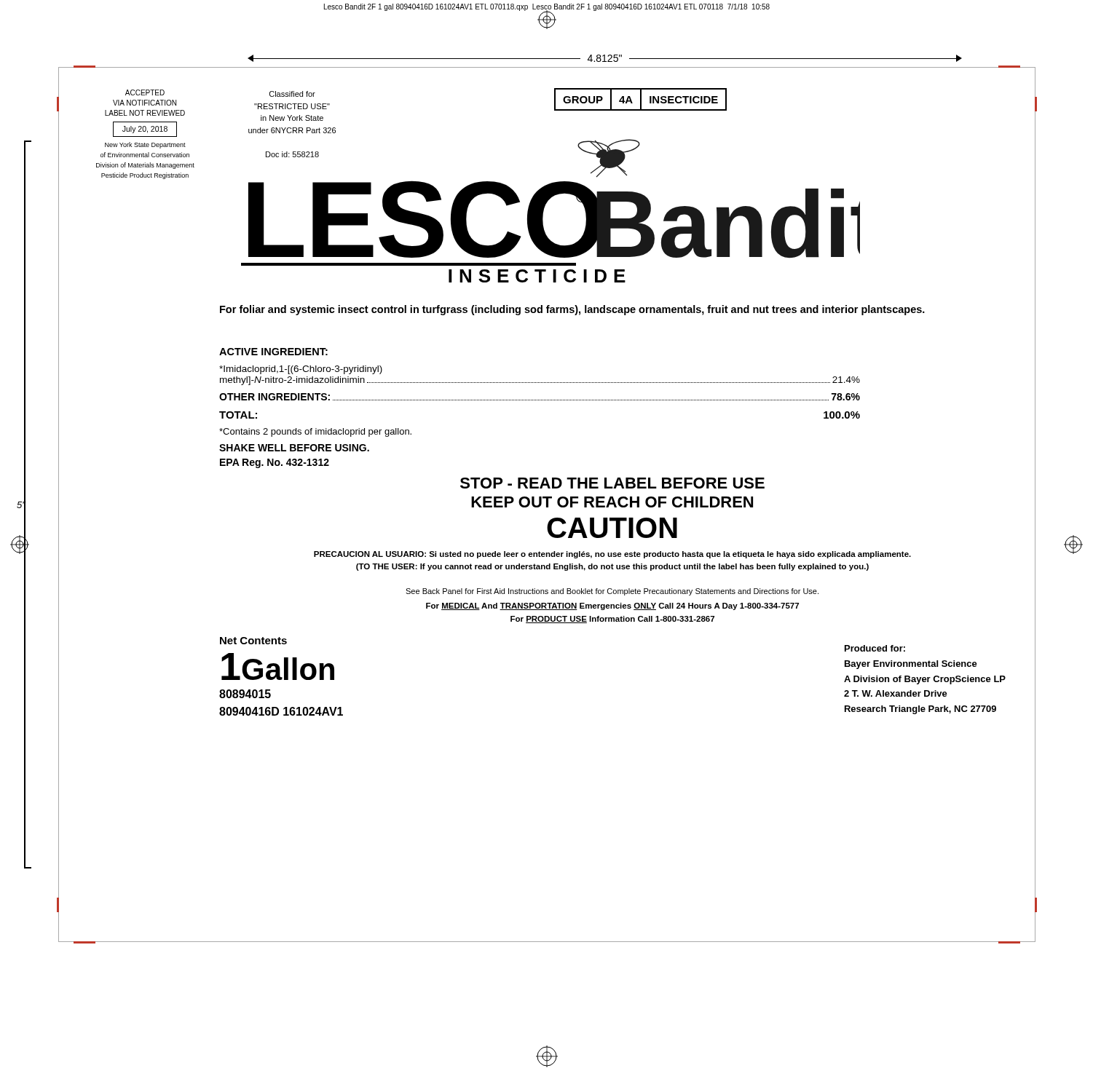Locate the text block starting "ACCEPTEDVIA NOTIFICATIONLABEL NOT REVIEWED July 20, 2018 New"
Image resolution: width=1093 pixels, height=1092 pixels.
click(x=145, y=134)
